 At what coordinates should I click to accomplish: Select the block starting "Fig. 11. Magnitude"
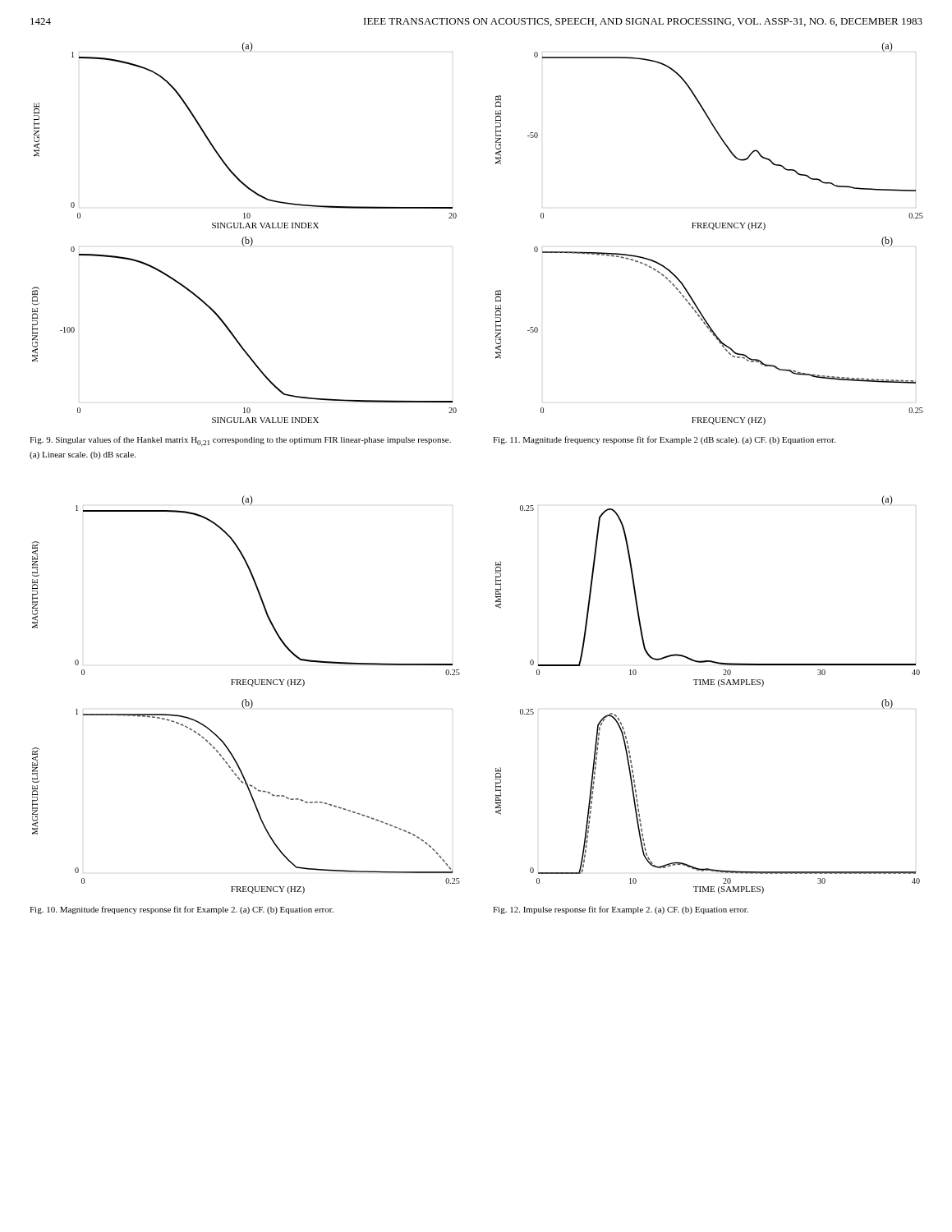tap(664, 439)
